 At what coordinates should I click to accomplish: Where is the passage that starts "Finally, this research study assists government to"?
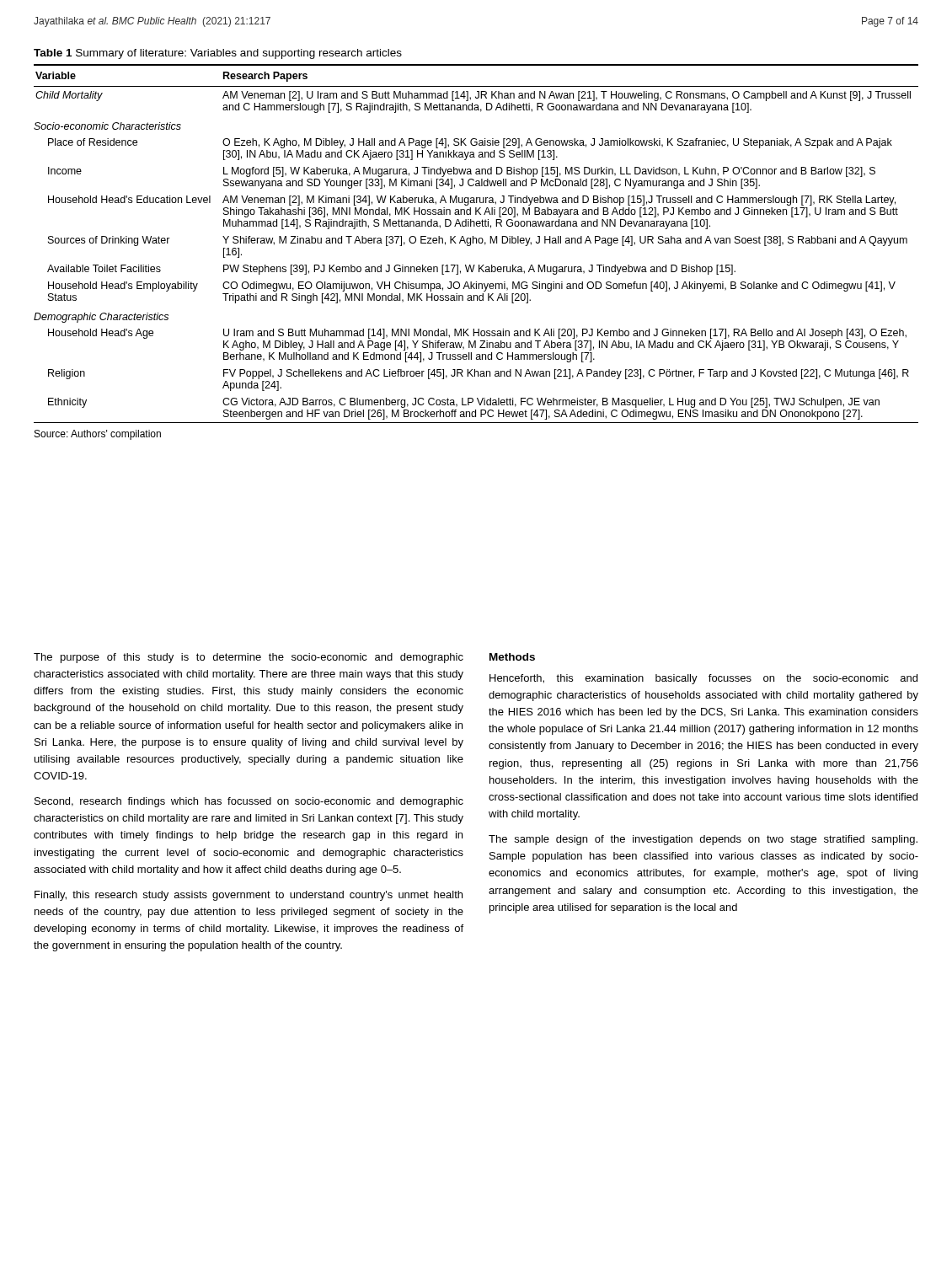pyautogui.click(x=249, y=920)
